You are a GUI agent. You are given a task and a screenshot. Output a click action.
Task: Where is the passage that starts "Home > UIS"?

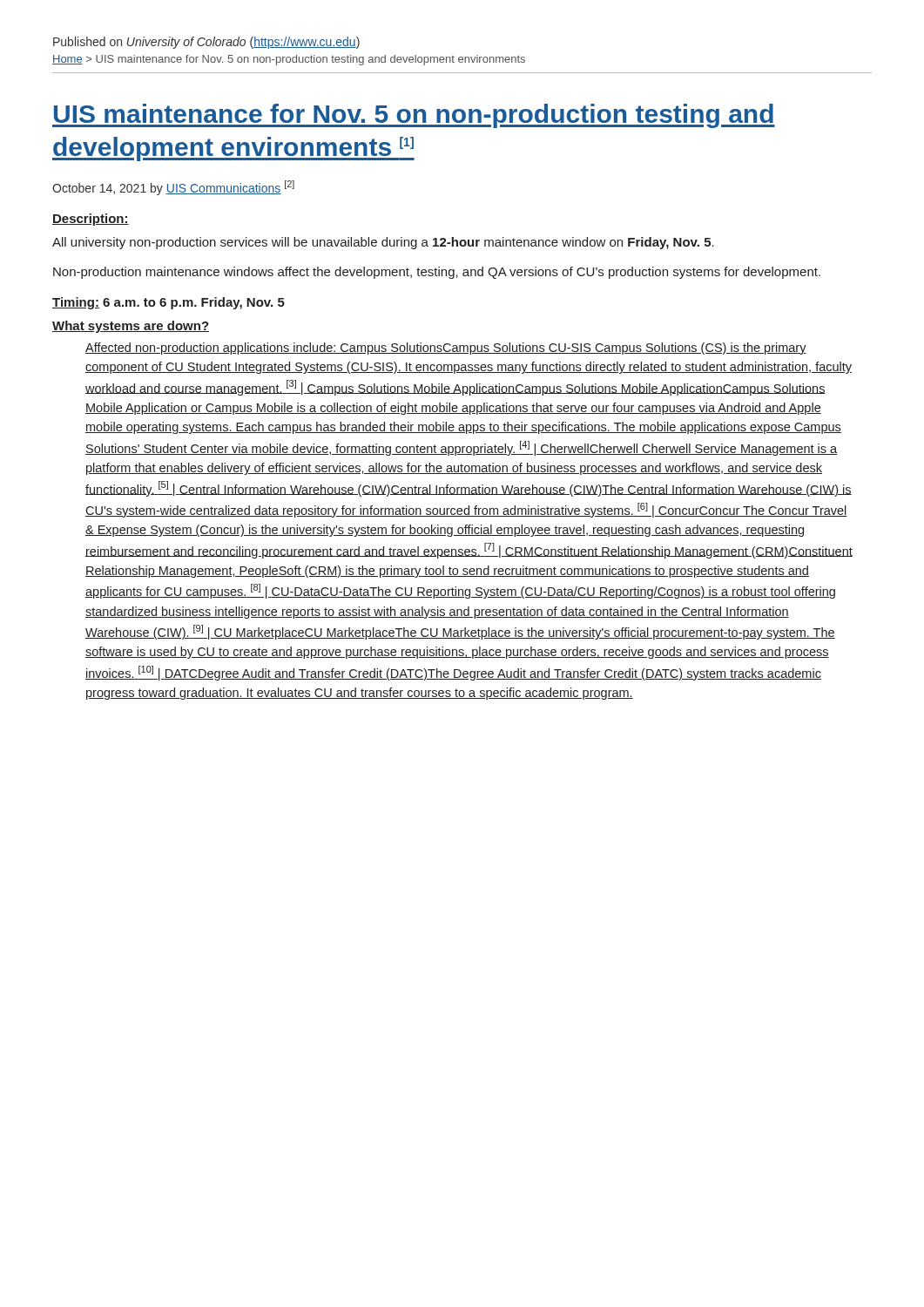click(289, 59)
